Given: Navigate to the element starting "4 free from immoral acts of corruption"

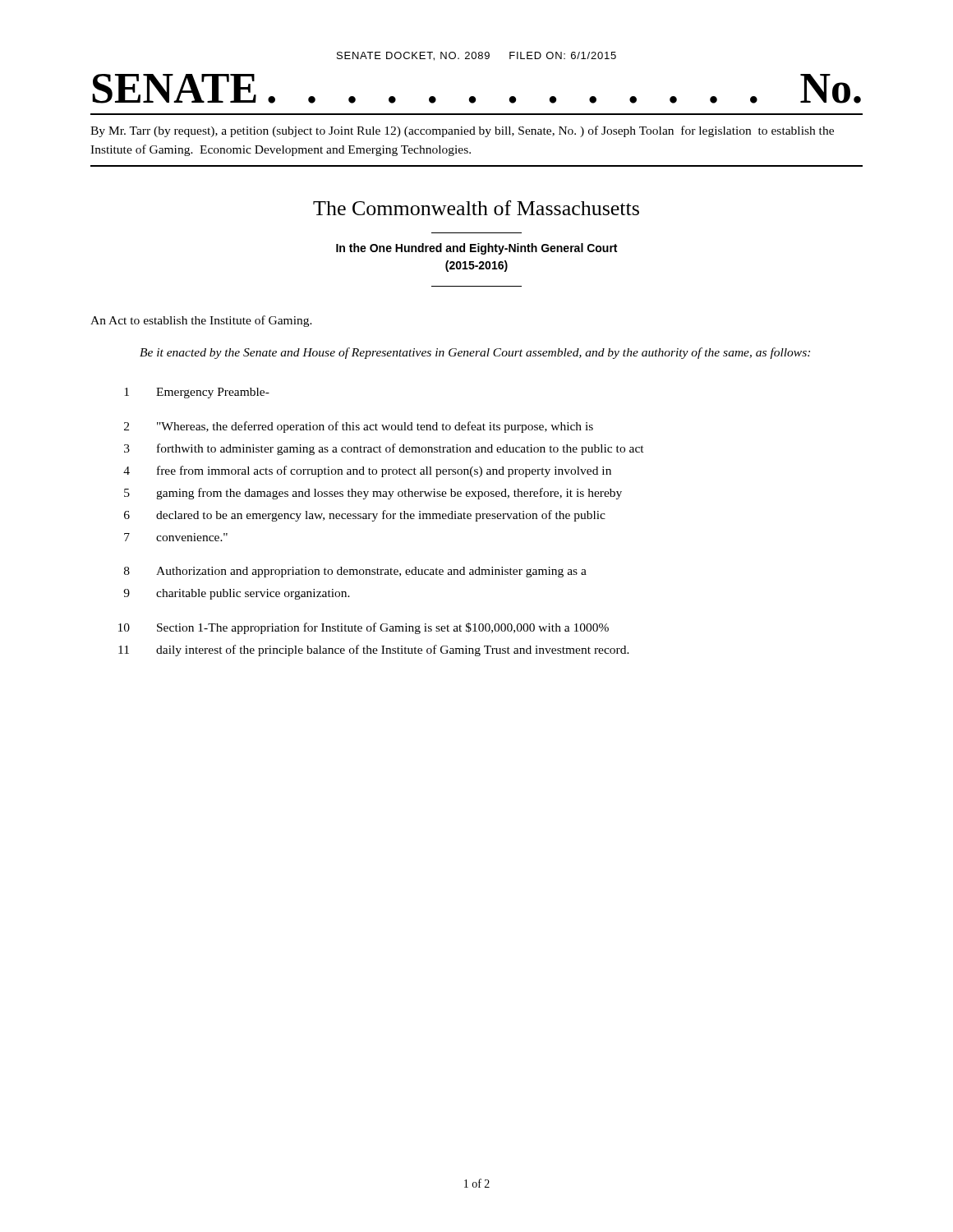Looking at the screenshot, I should [x=476, y=470].
